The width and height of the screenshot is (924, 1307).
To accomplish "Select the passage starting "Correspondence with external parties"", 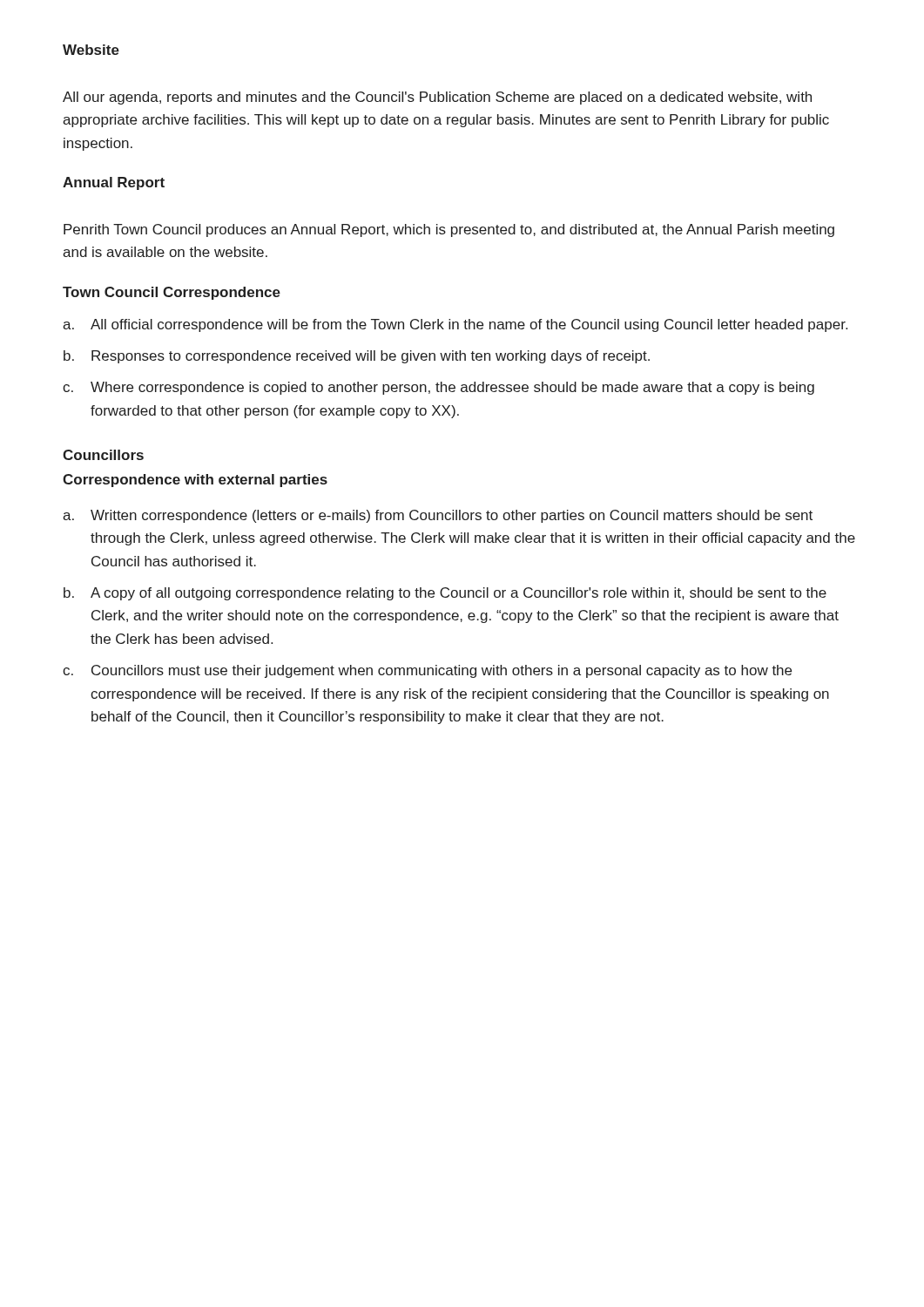I will 195,480.
